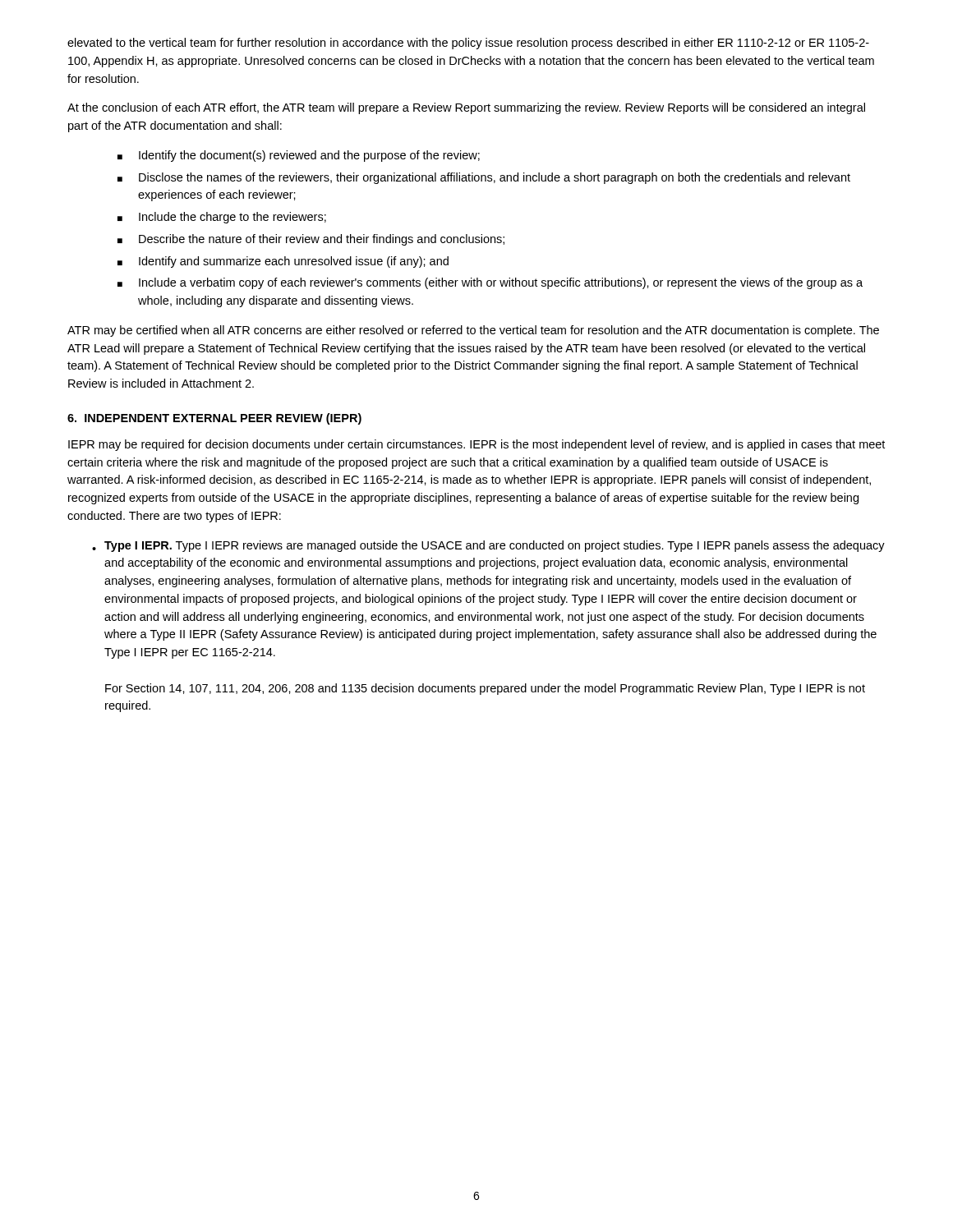
Task: Locate the text block containing "At the conclusion of each ATR effort,"
Action: click(x=467, y=117)
